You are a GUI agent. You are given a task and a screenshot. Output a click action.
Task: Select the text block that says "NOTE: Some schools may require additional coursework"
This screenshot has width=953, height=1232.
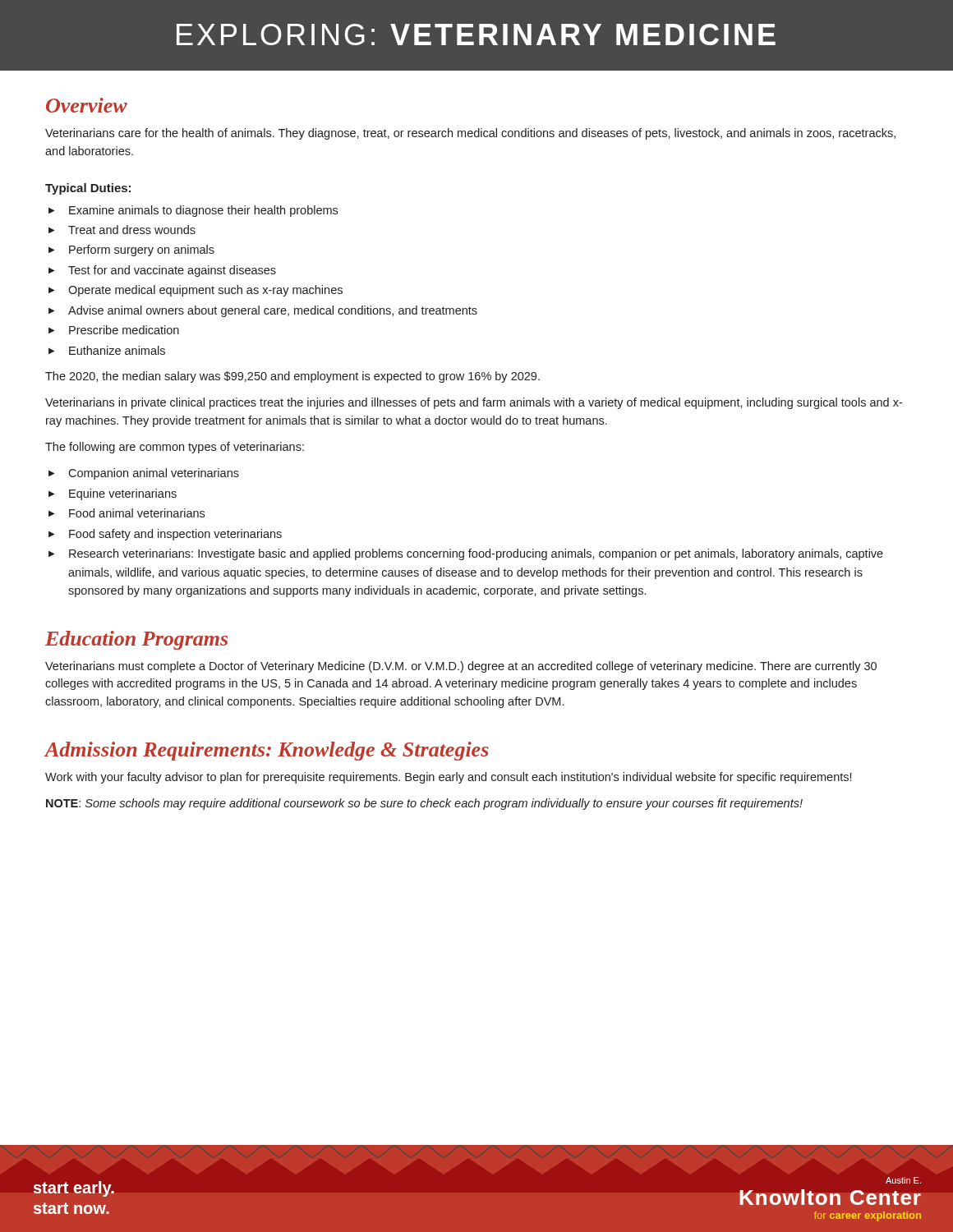476,804
